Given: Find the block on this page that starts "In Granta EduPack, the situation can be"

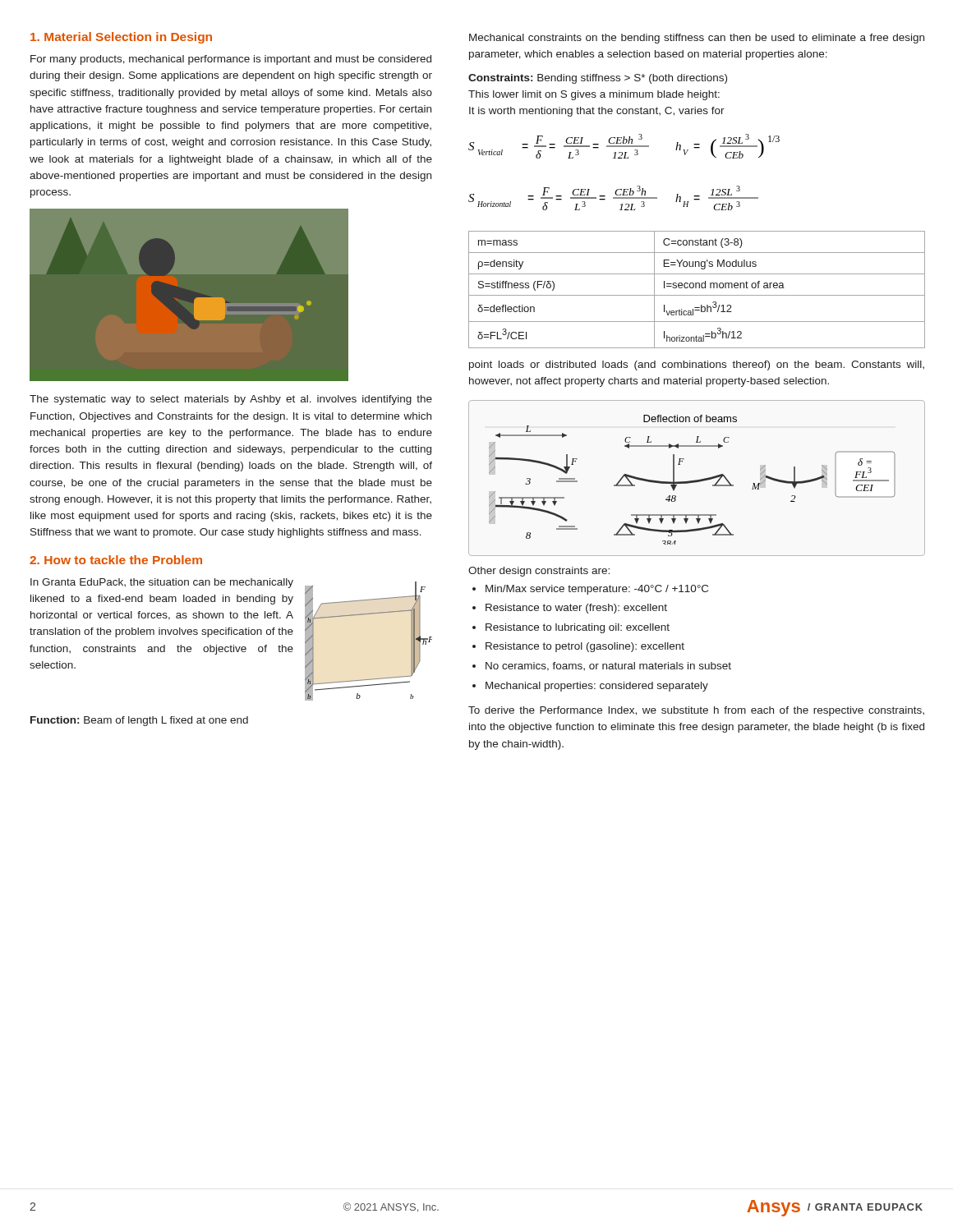Looking at the screenshot, I should pos(161,624).
